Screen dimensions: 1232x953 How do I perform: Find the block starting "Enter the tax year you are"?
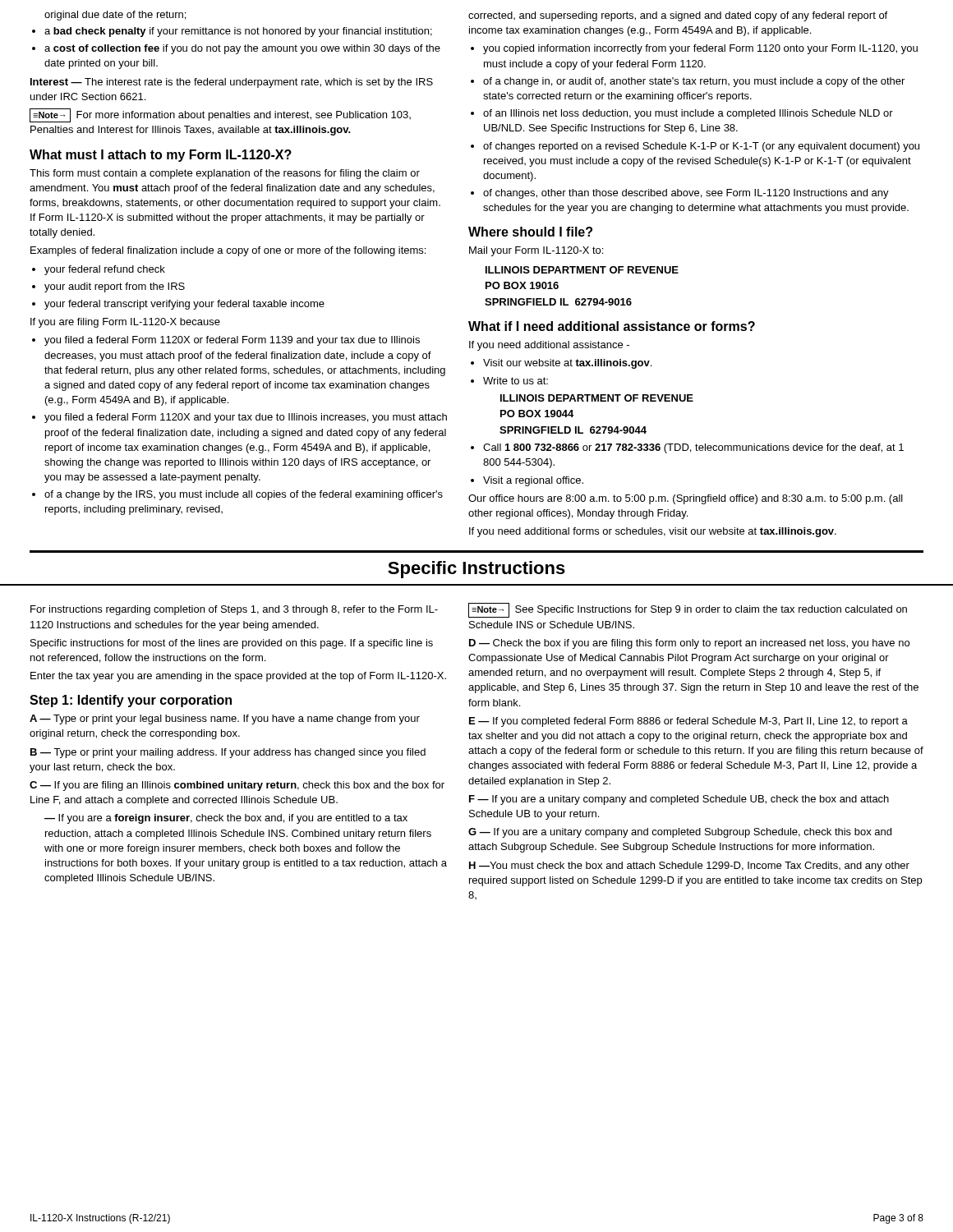(x=238, y=676)
